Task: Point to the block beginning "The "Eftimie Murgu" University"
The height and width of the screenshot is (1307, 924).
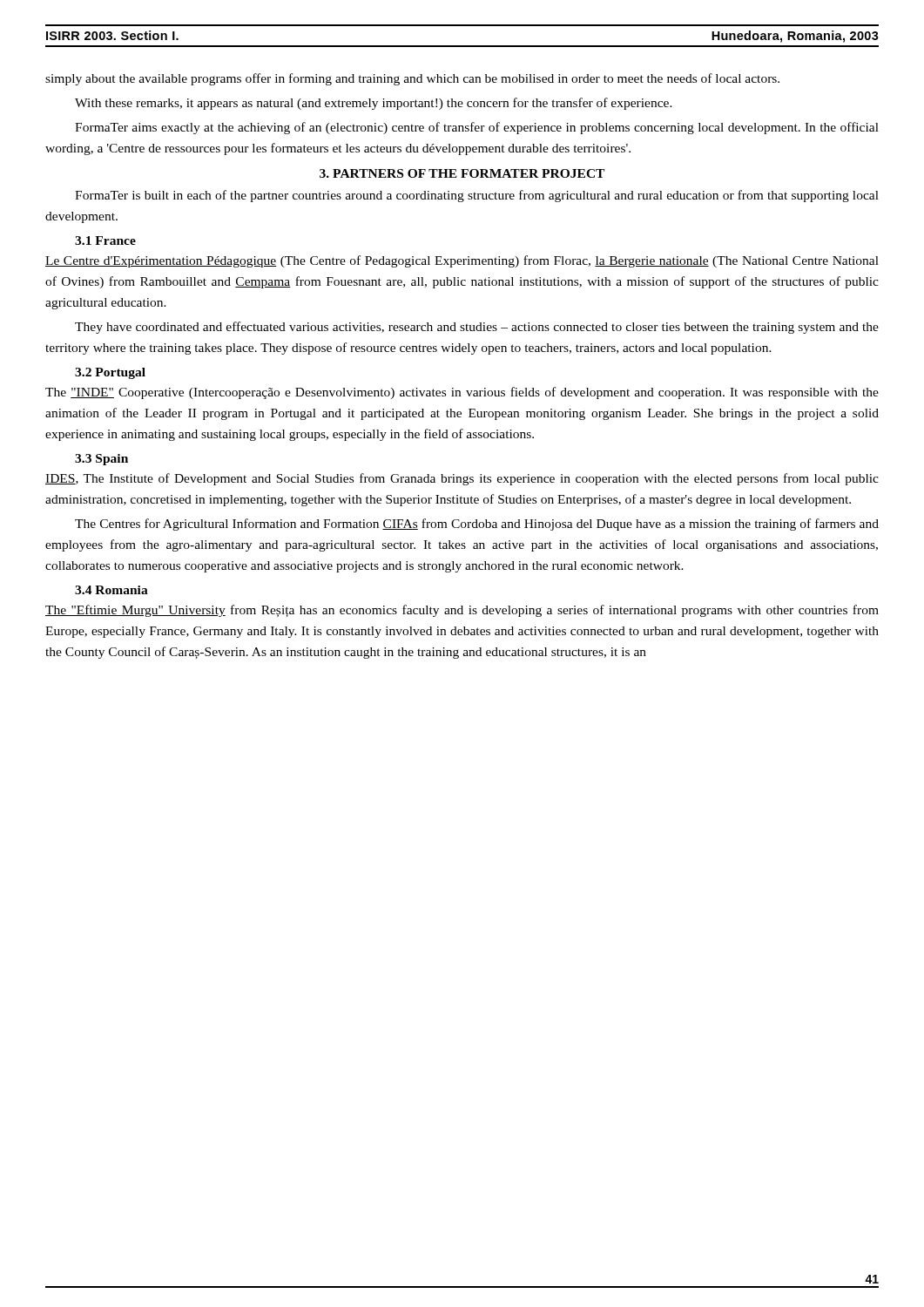Action: (462, 631)
